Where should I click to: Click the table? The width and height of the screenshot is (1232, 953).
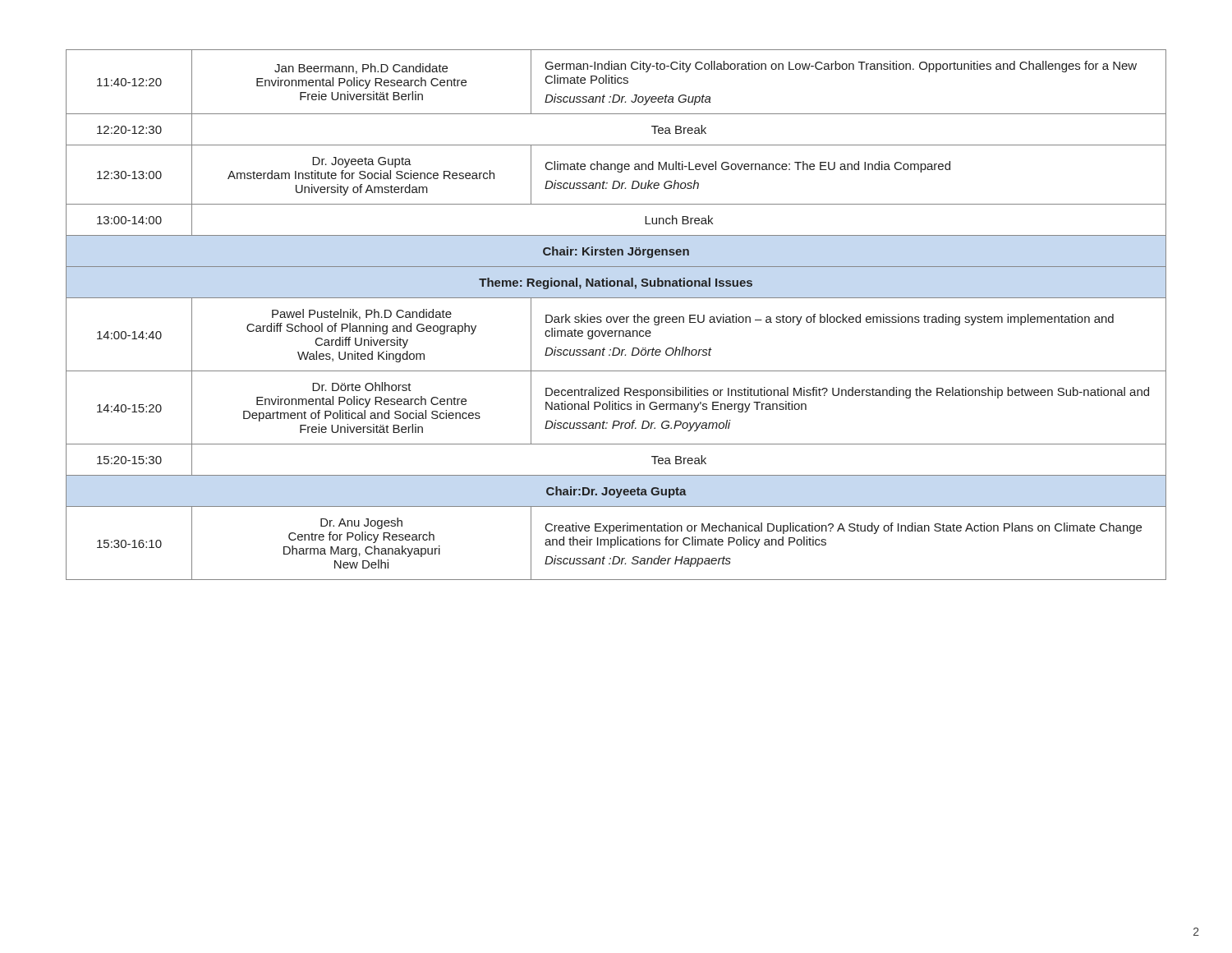click(x=616, y=315)
